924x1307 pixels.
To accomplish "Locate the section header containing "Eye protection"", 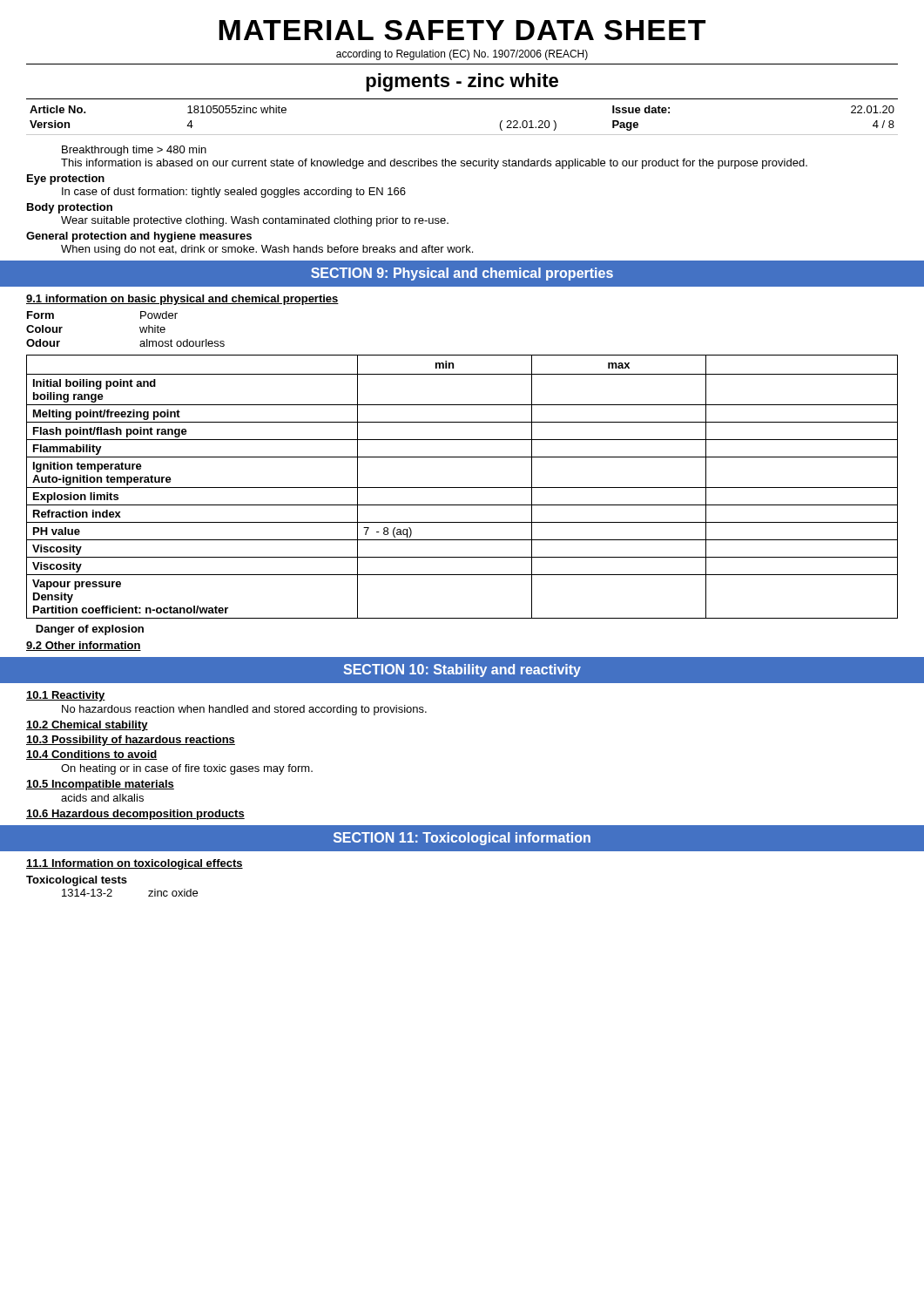I will [x=65, y=179].
